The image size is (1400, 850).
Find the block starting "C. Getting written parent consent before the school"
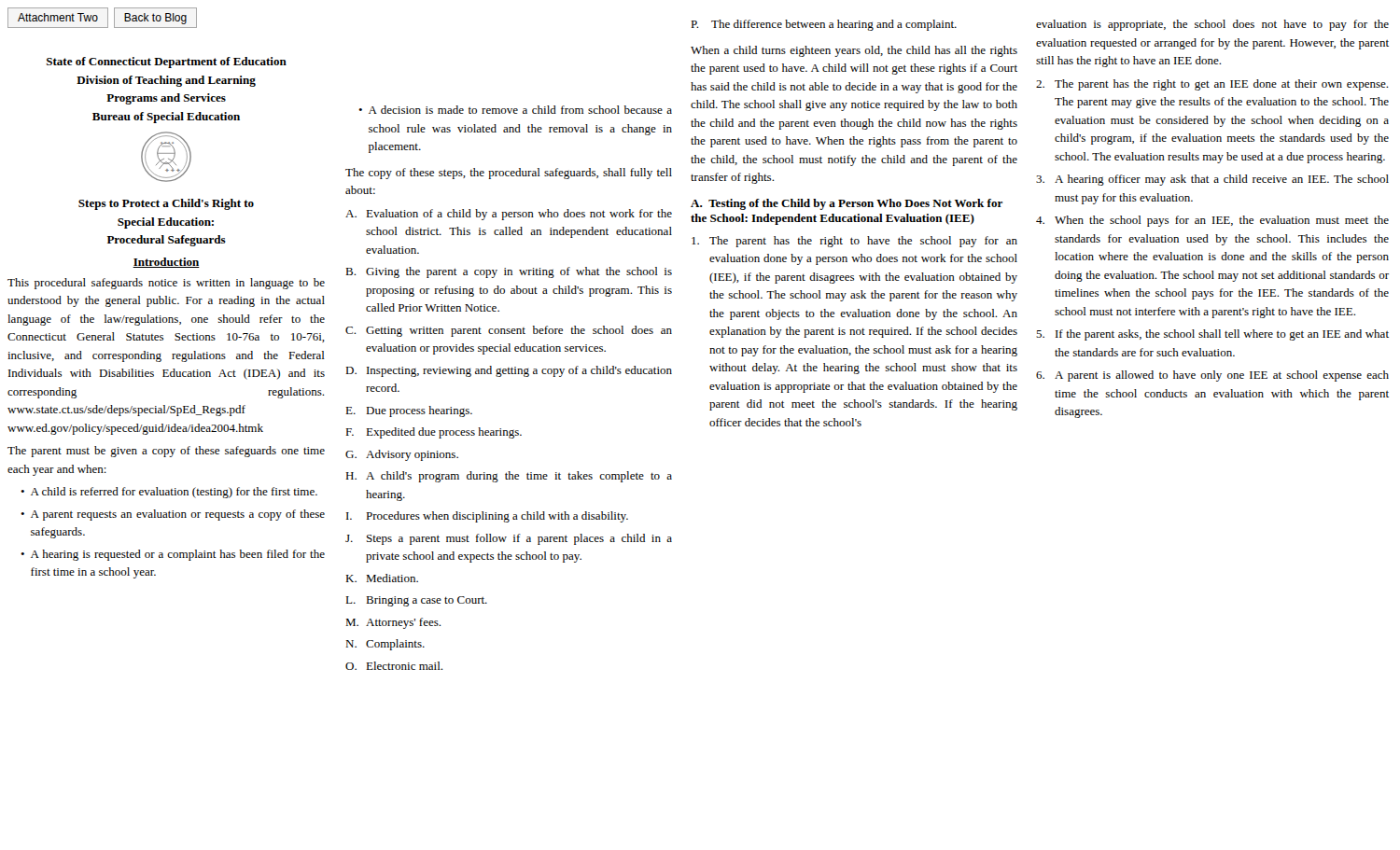509,339
